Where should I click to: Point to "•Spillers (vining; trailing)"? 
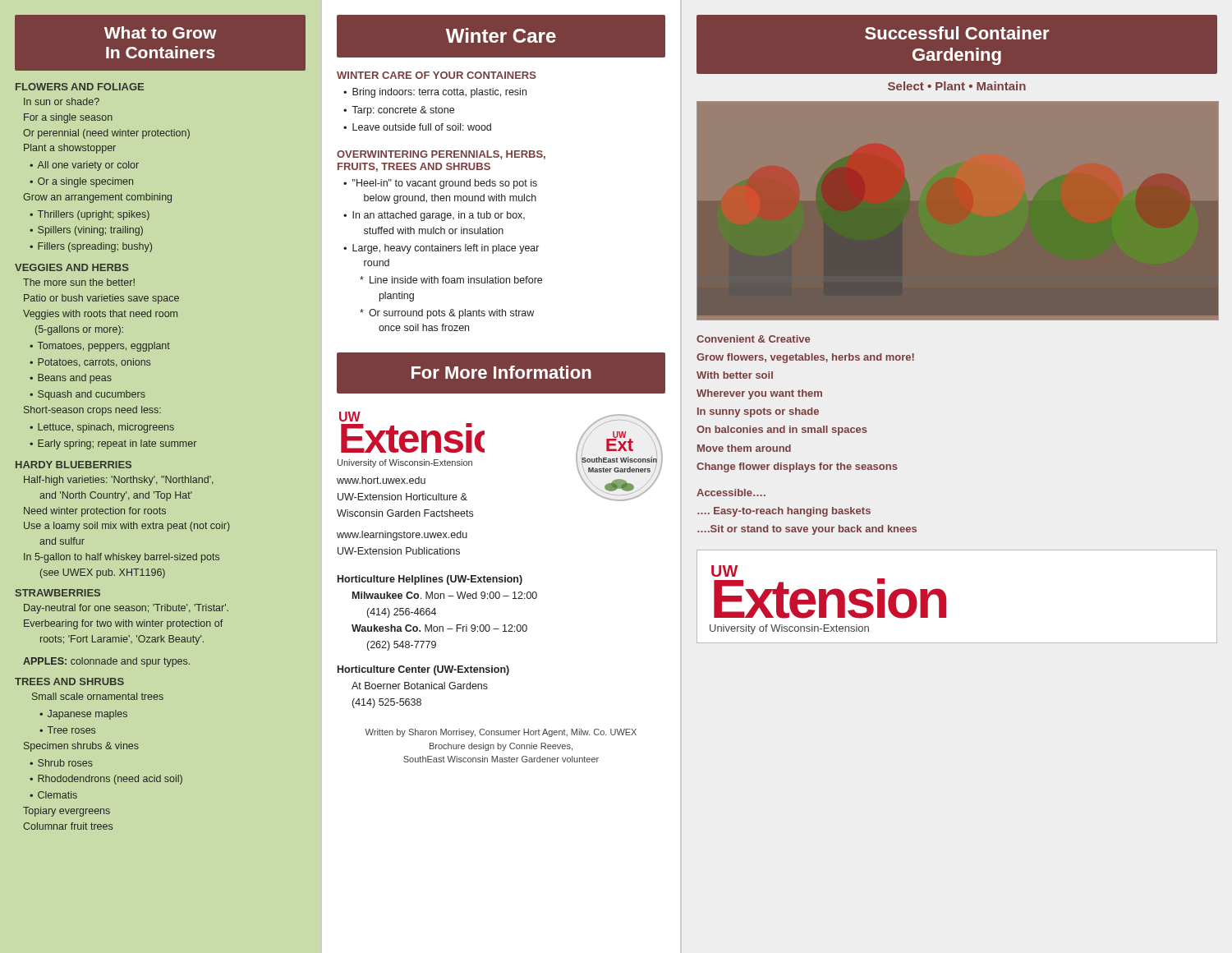click(87, 231)
